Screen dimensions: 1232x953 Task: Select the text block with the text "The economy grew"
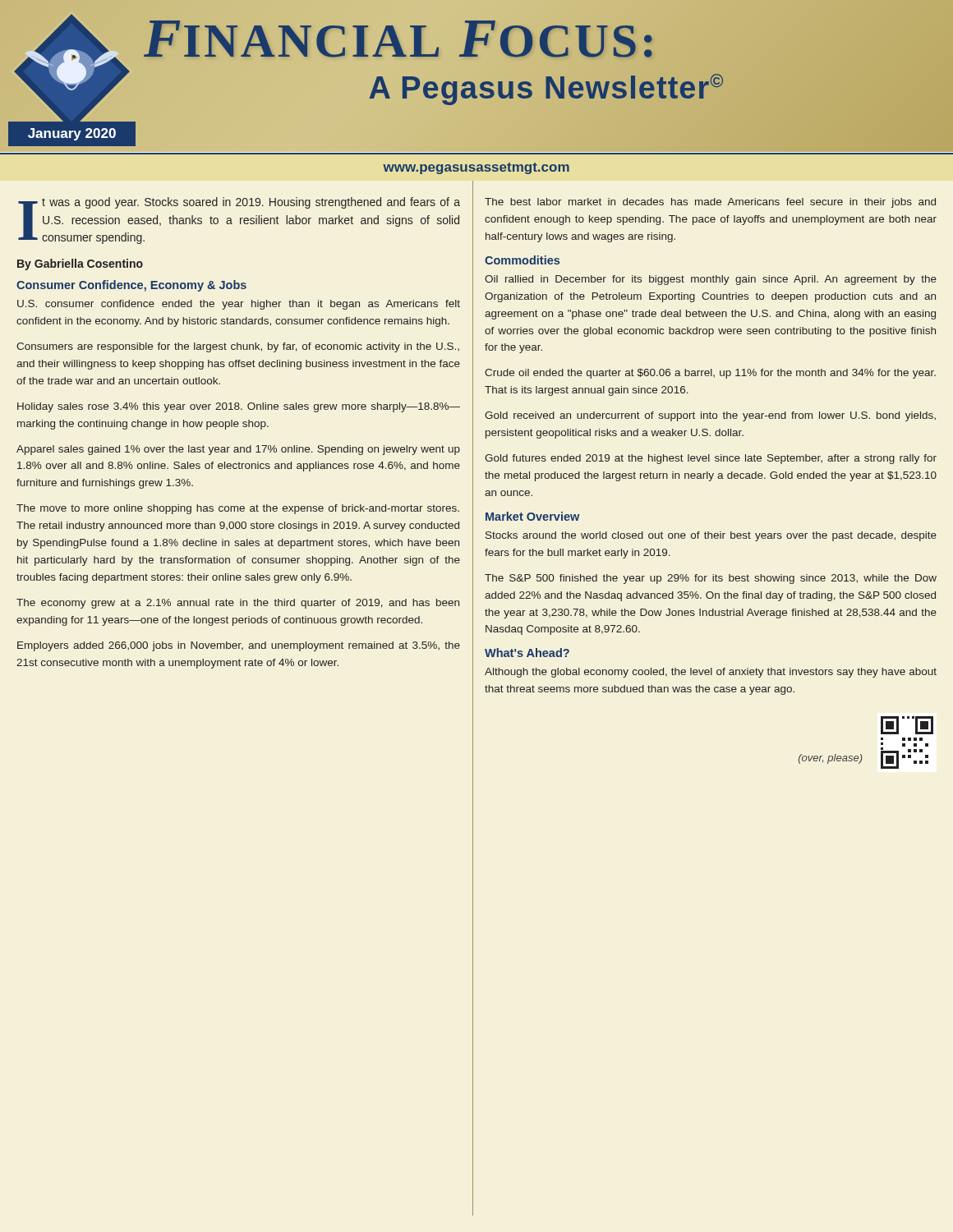(238, 611)
